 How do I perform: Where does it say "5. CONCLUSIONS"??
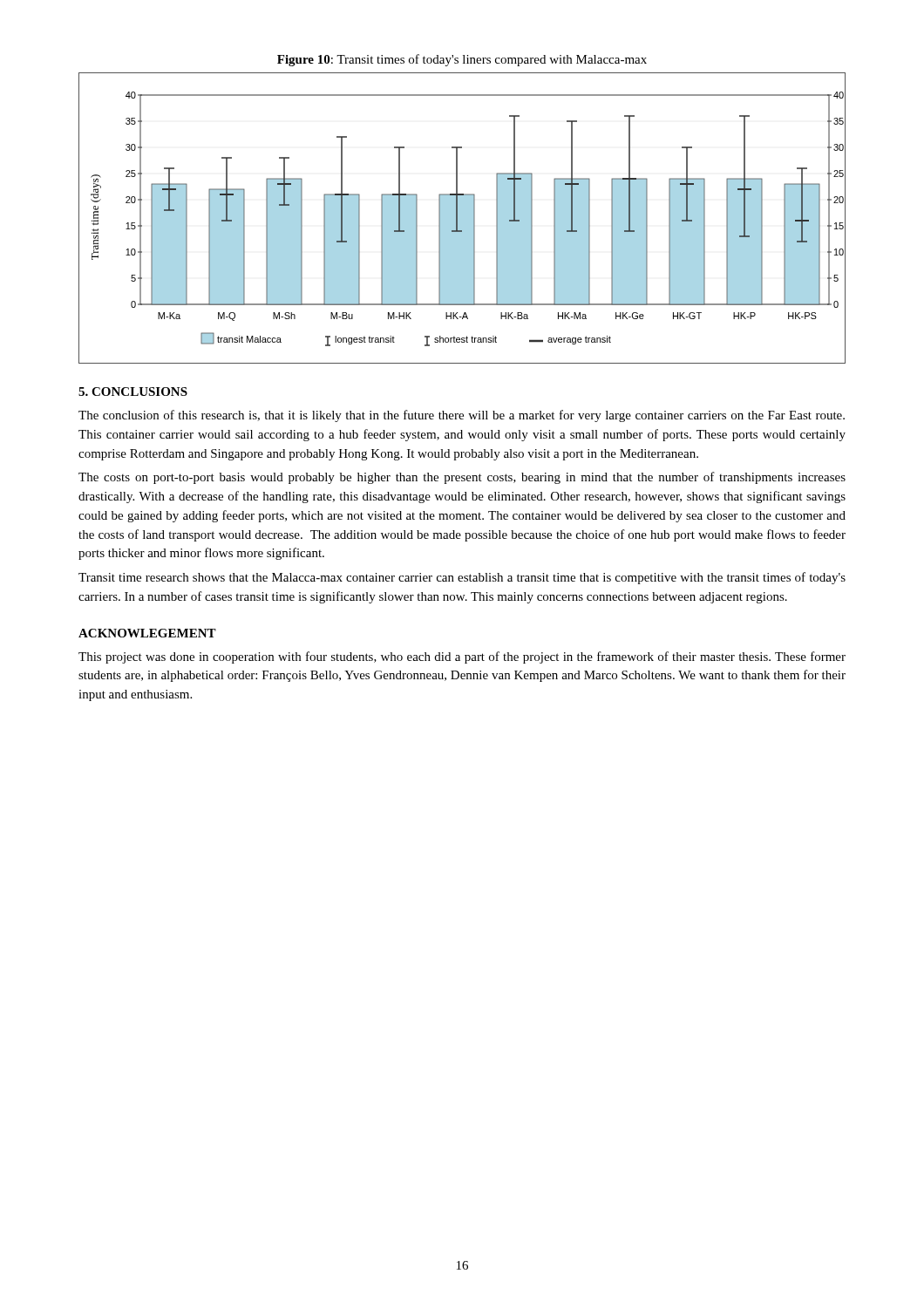(x=133, y=392)
